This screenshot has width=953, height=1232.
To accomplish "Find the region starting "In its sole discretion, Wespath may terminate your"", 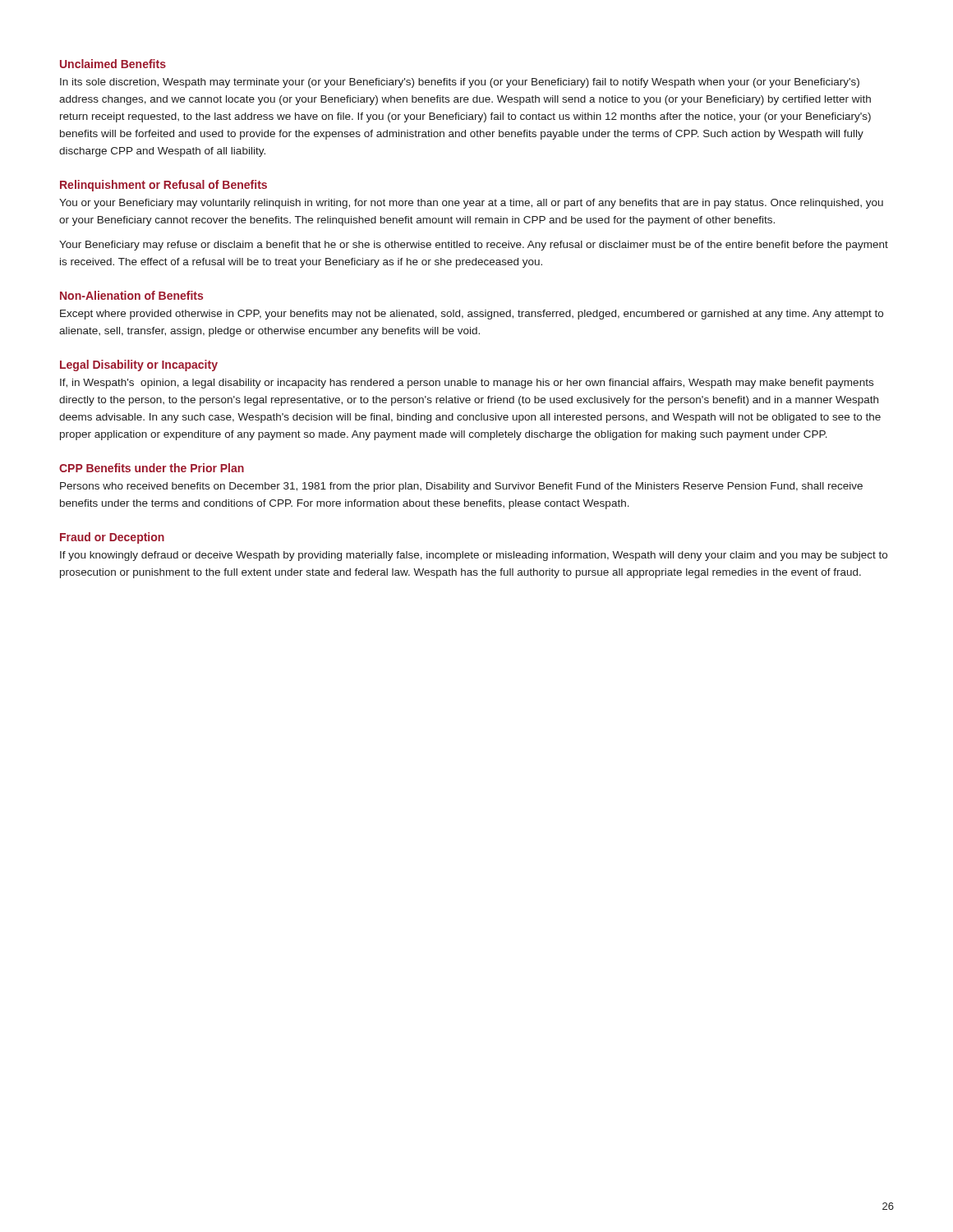I will [x=465, y=116].
